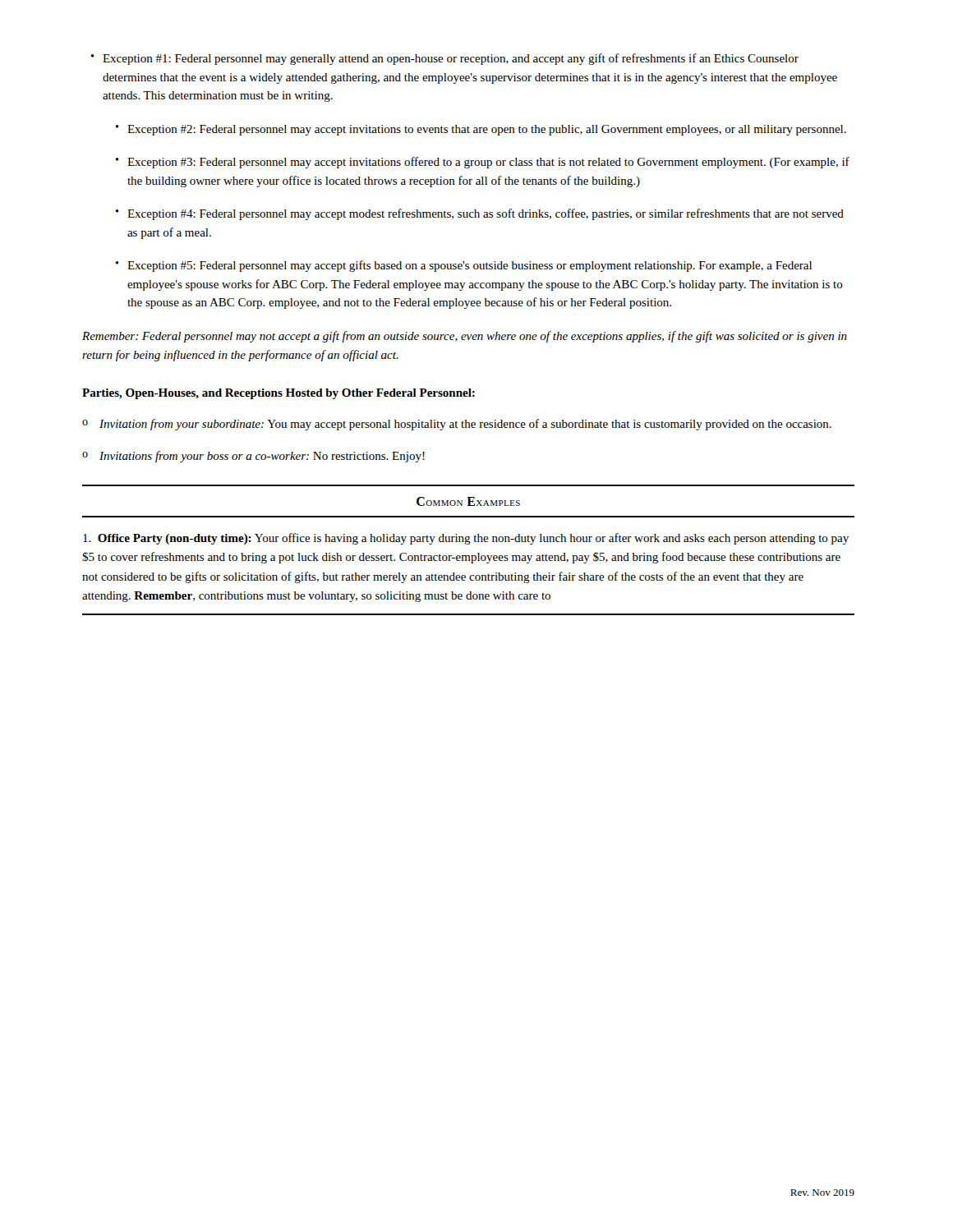Locate the text block with the text "Remember: Federal personnel may not accept a gift"
The image size is (953, 1232).
pos(465,345)
